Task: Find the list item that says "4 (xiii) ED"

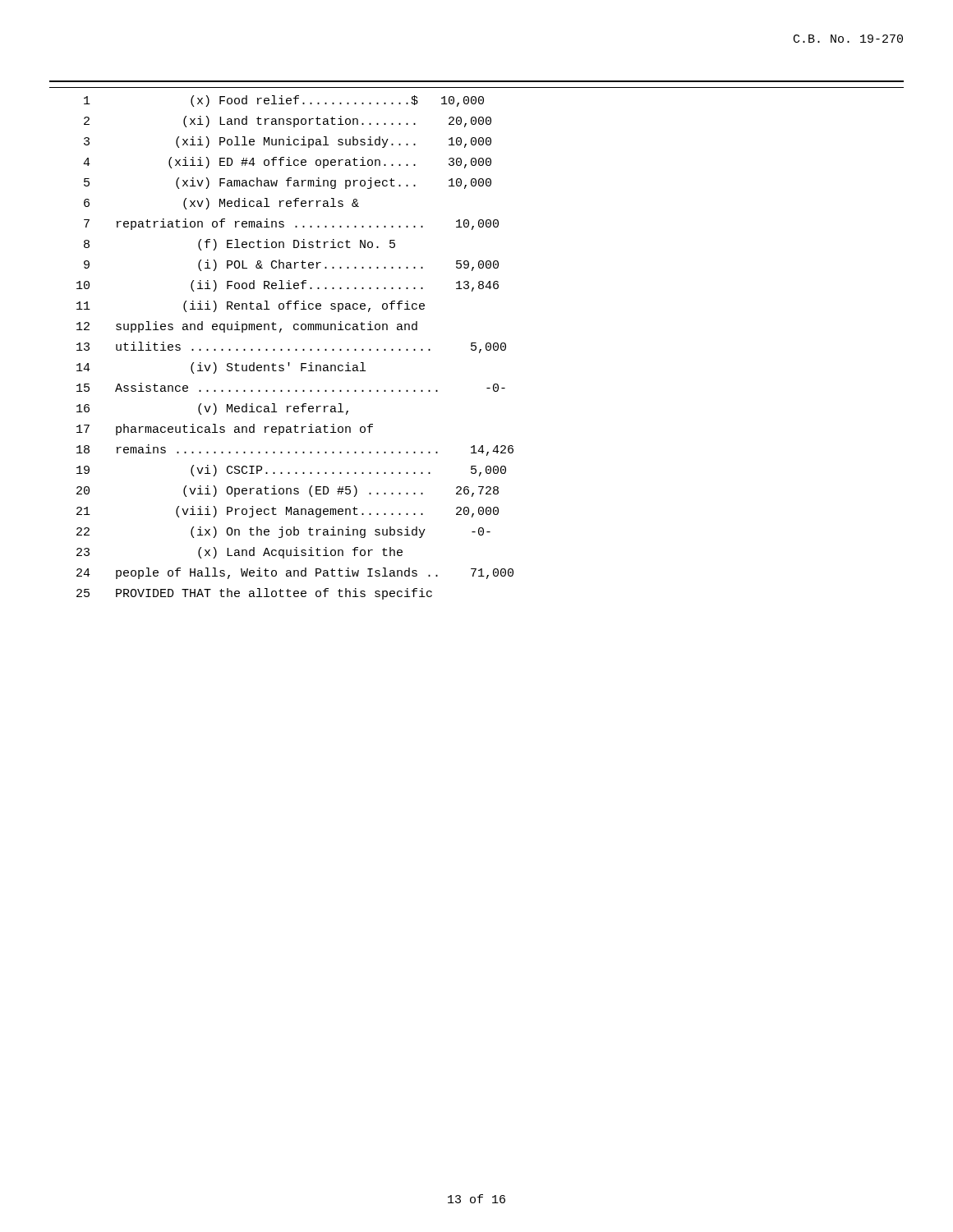Action: click(x=476, y=163)
